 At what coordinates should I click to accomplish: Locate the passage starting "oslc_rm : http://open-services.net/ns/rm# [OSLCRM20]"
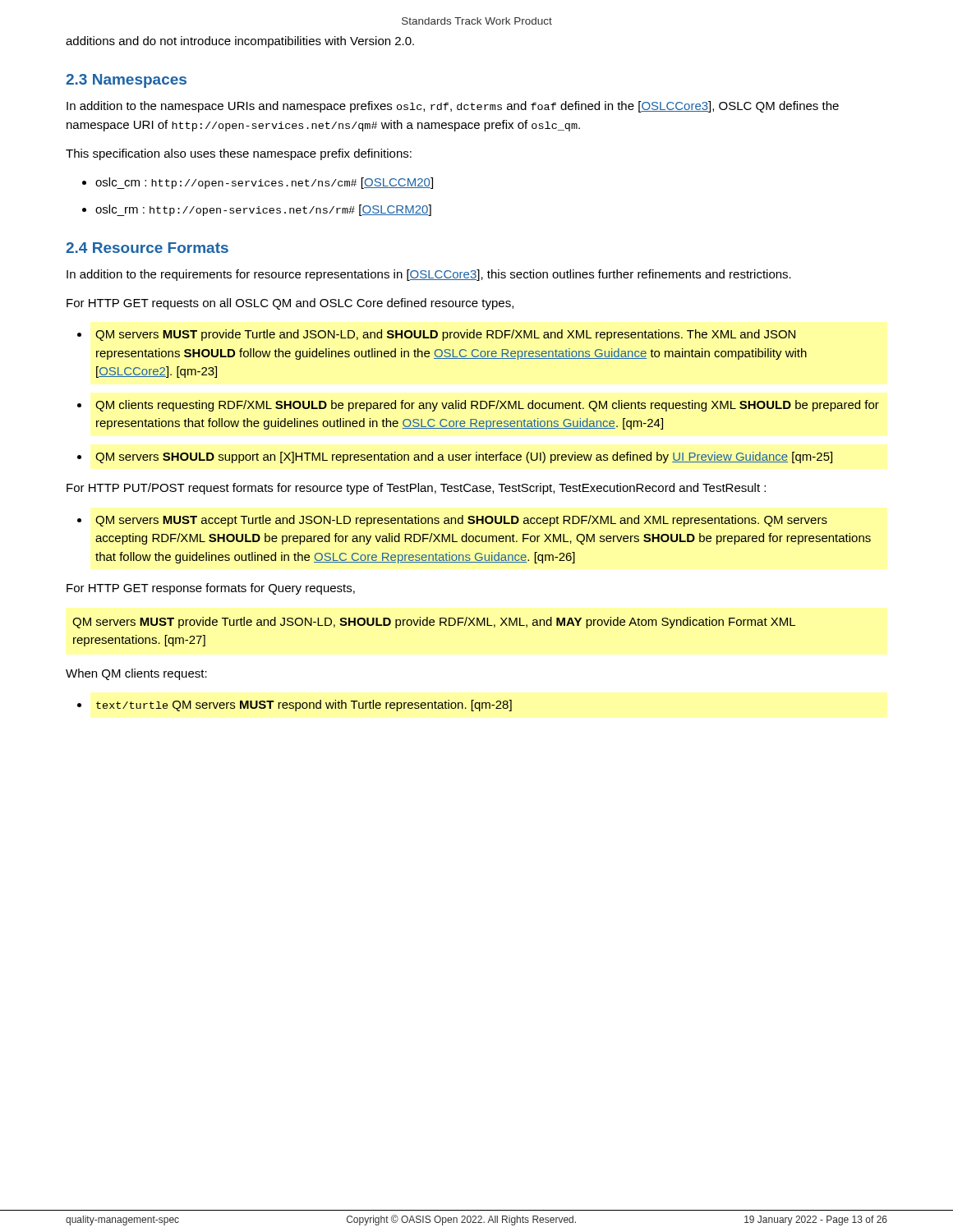pyautogui.click(x=263, y=210)
